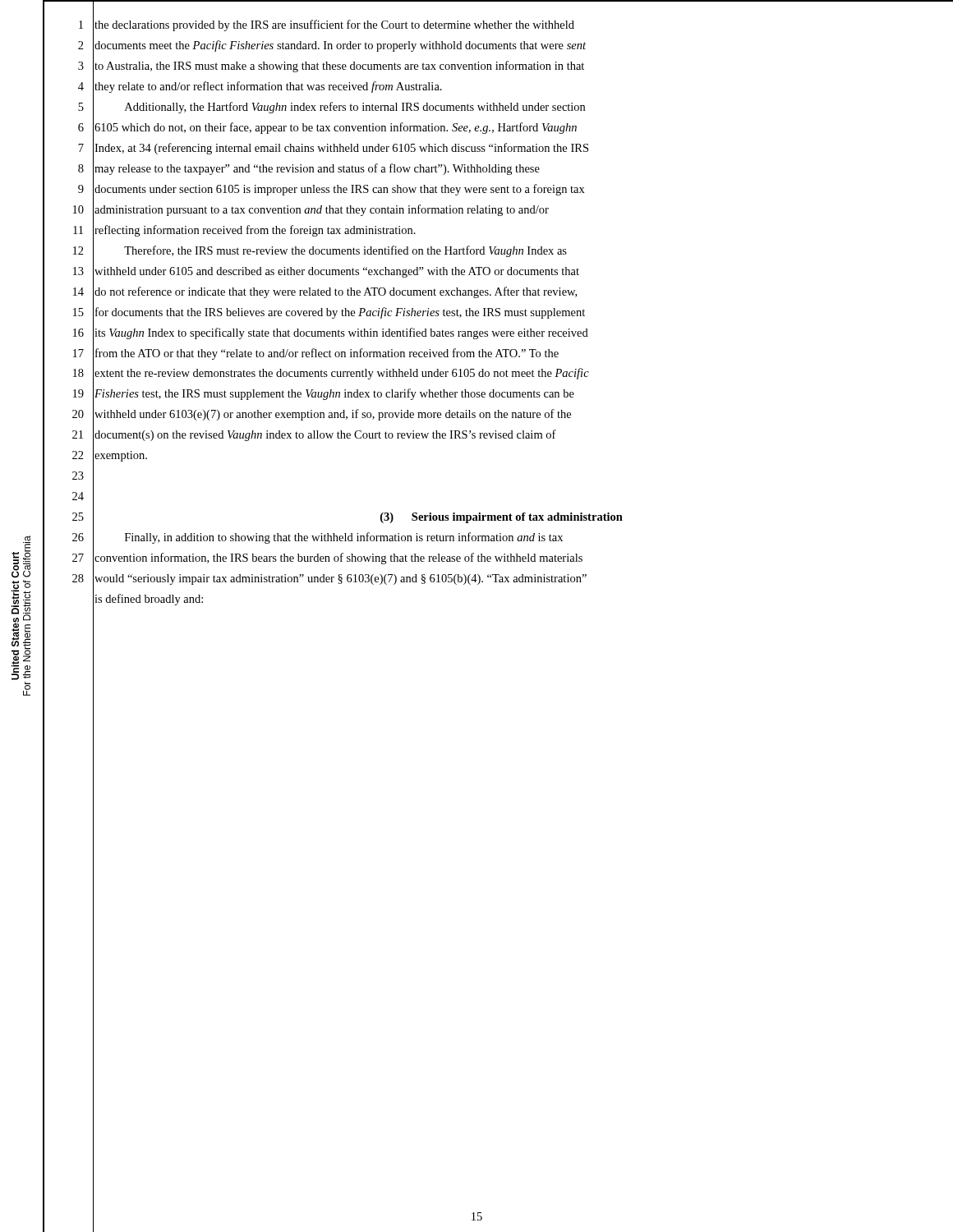Click on the text block containing "Additionally, the Hartford Vaughn index"
The image size is (953, 1232).
pyautogui.click(x=501, y=169)
